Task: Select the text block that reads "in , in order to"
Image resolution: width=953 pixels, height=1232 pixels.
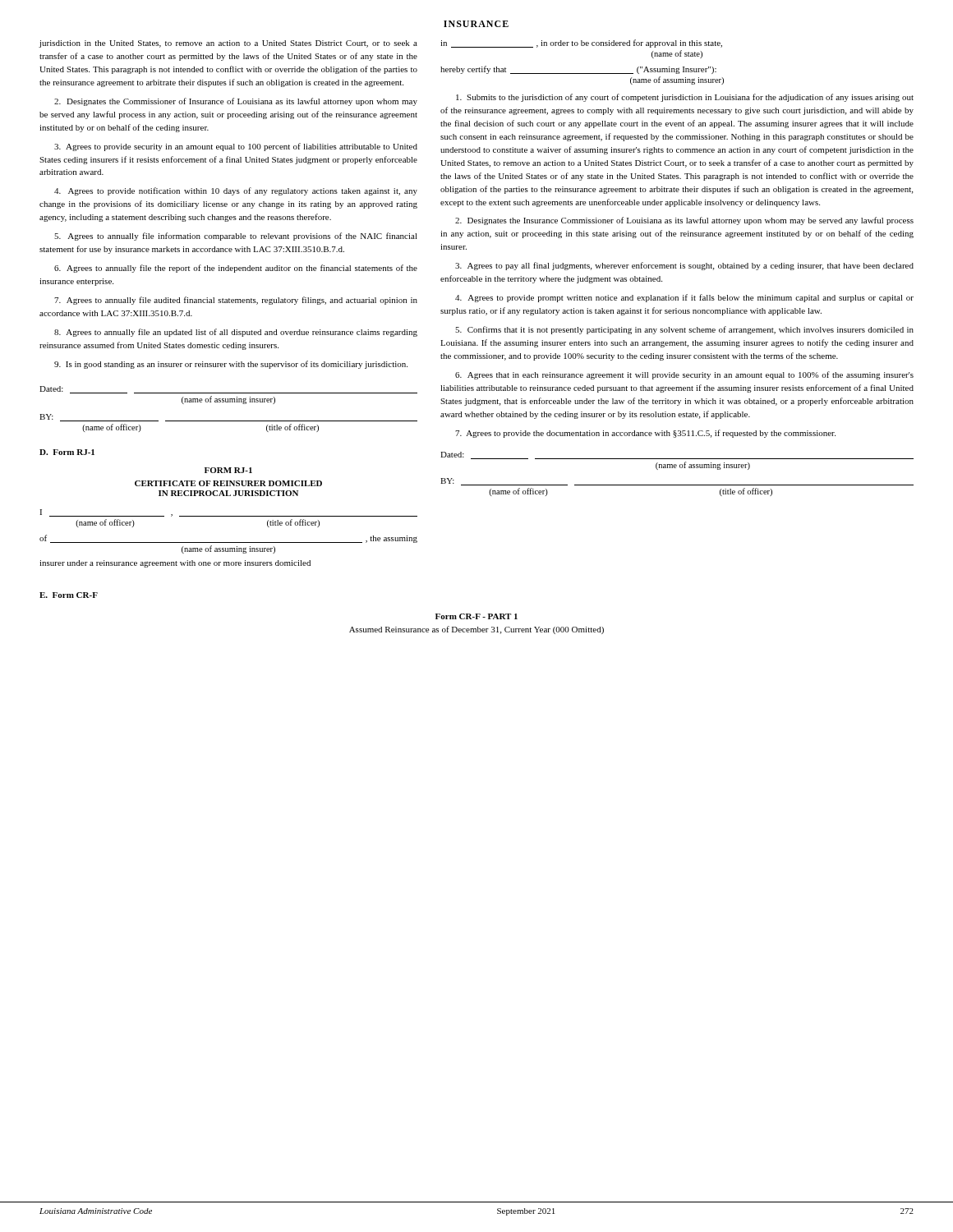Action: click(x=677, y=61)
